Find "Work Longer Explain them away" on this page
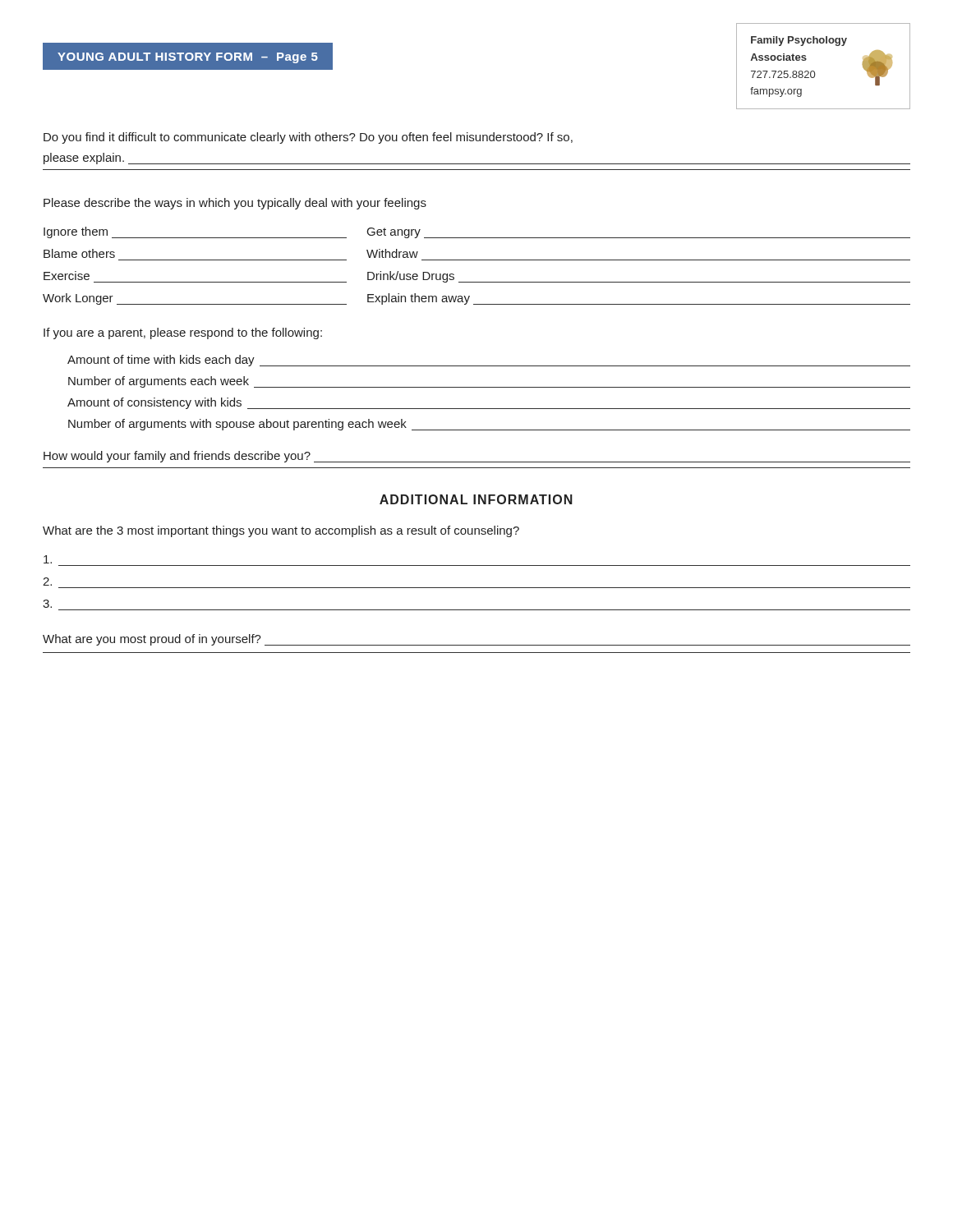Image resolution: width=953 pixels, height=1232 pixels. point(476,298)
